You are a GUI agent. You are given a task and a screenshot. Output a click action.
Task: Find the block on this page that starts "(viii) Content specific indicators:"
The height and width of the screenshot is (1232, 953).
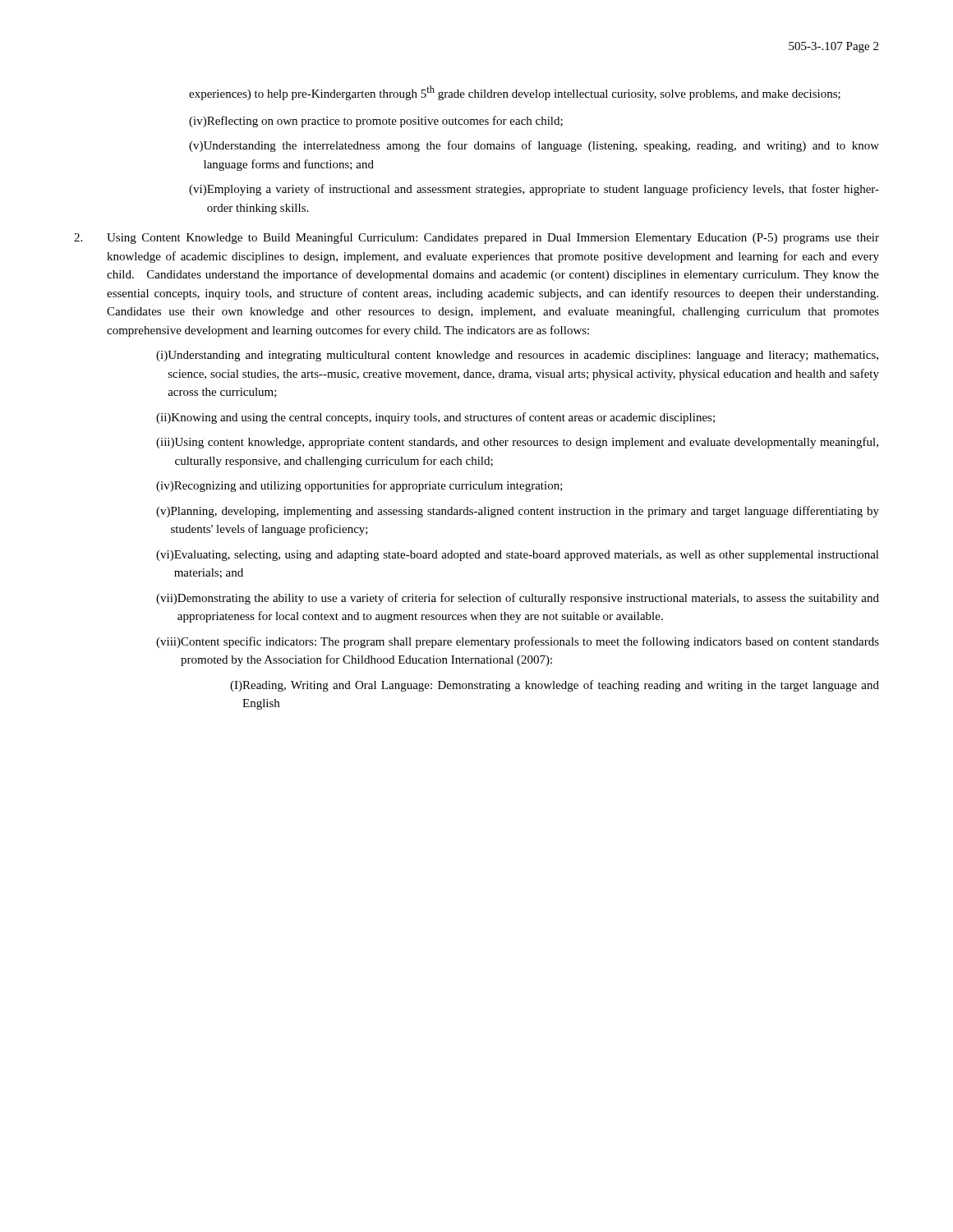pyautogui.click(x=493, y=676)
